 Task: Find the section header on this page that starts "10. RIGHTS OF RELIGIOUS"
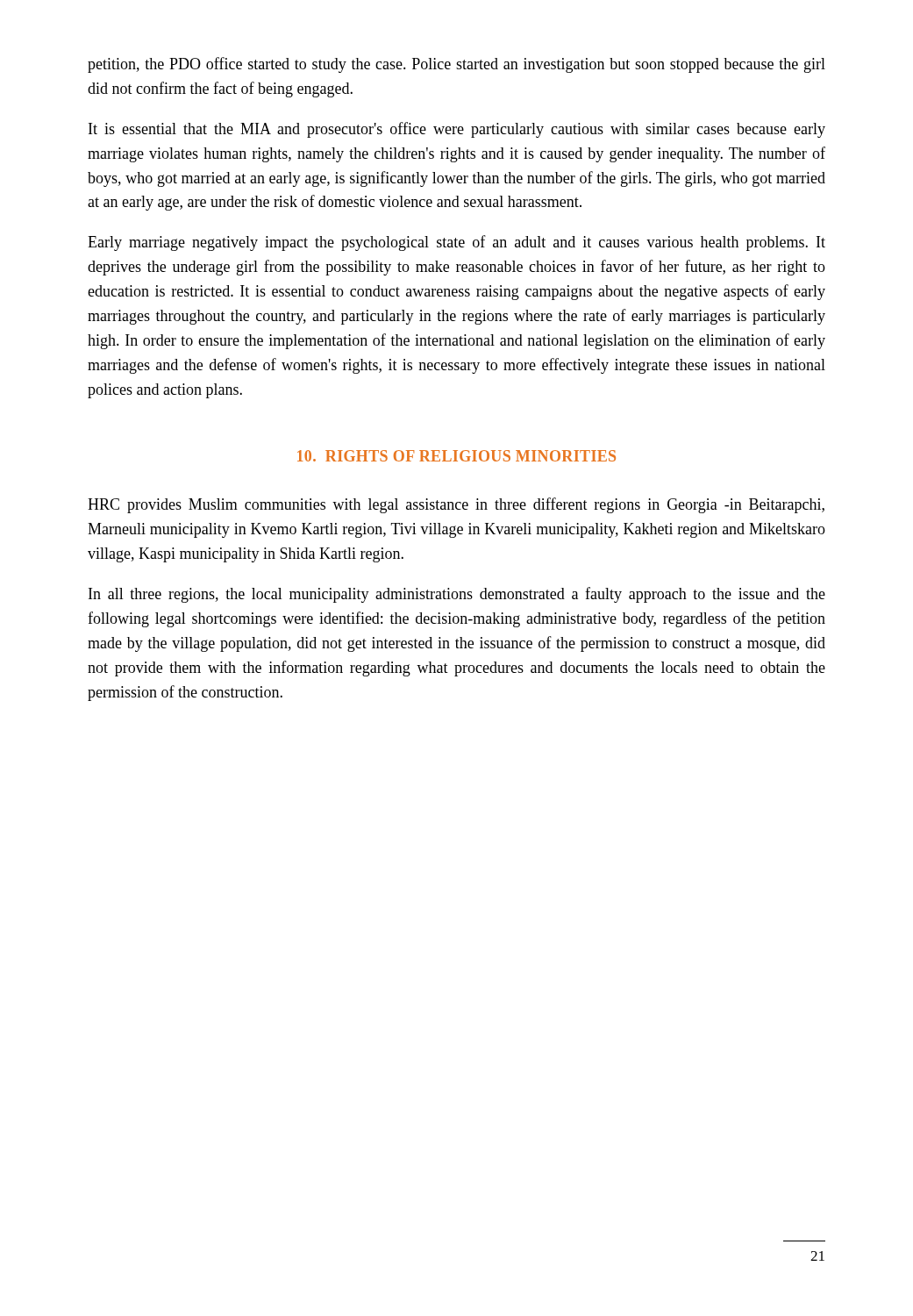pos(456,456)
